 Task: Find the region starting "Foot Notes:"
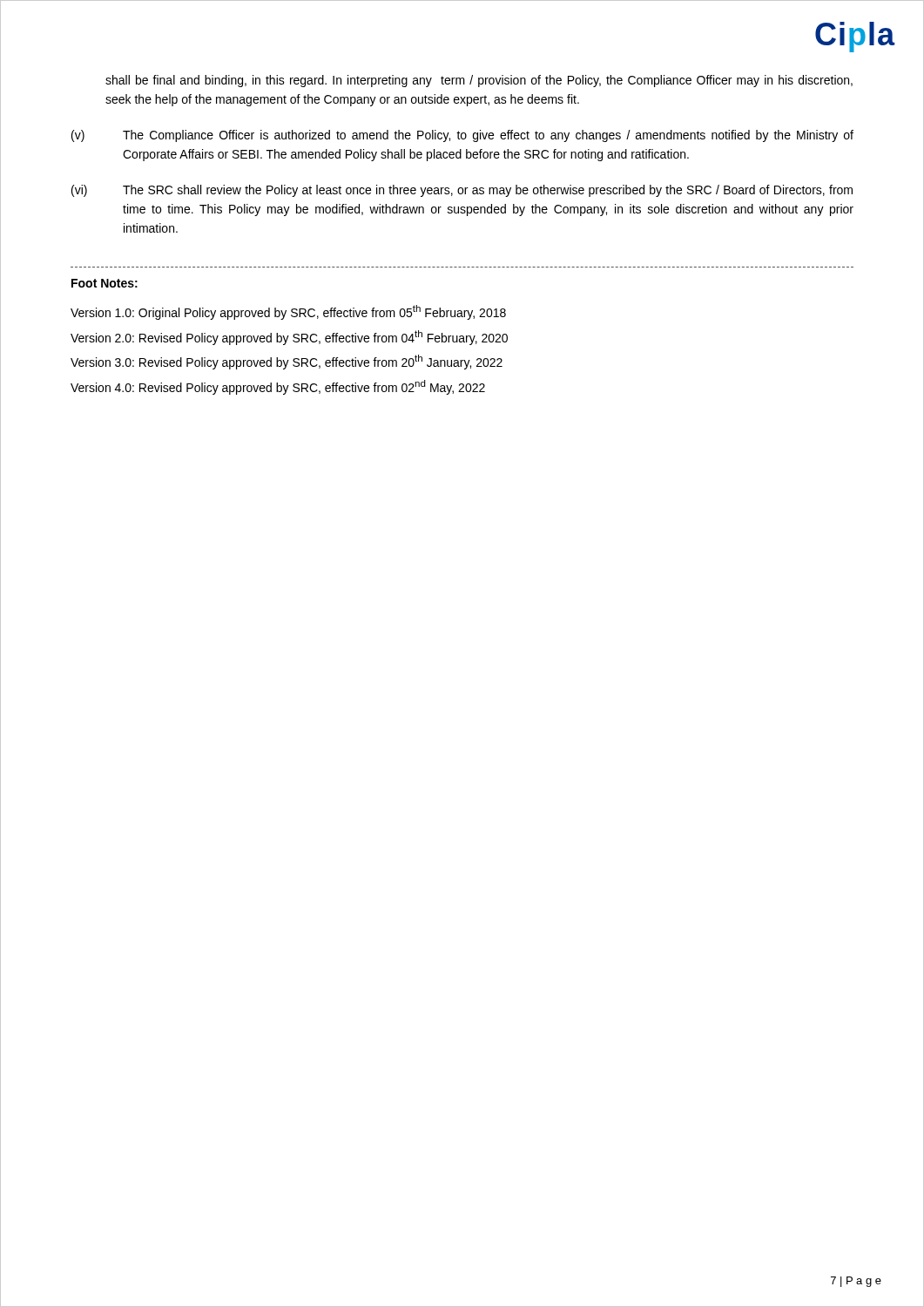(104, 283)
